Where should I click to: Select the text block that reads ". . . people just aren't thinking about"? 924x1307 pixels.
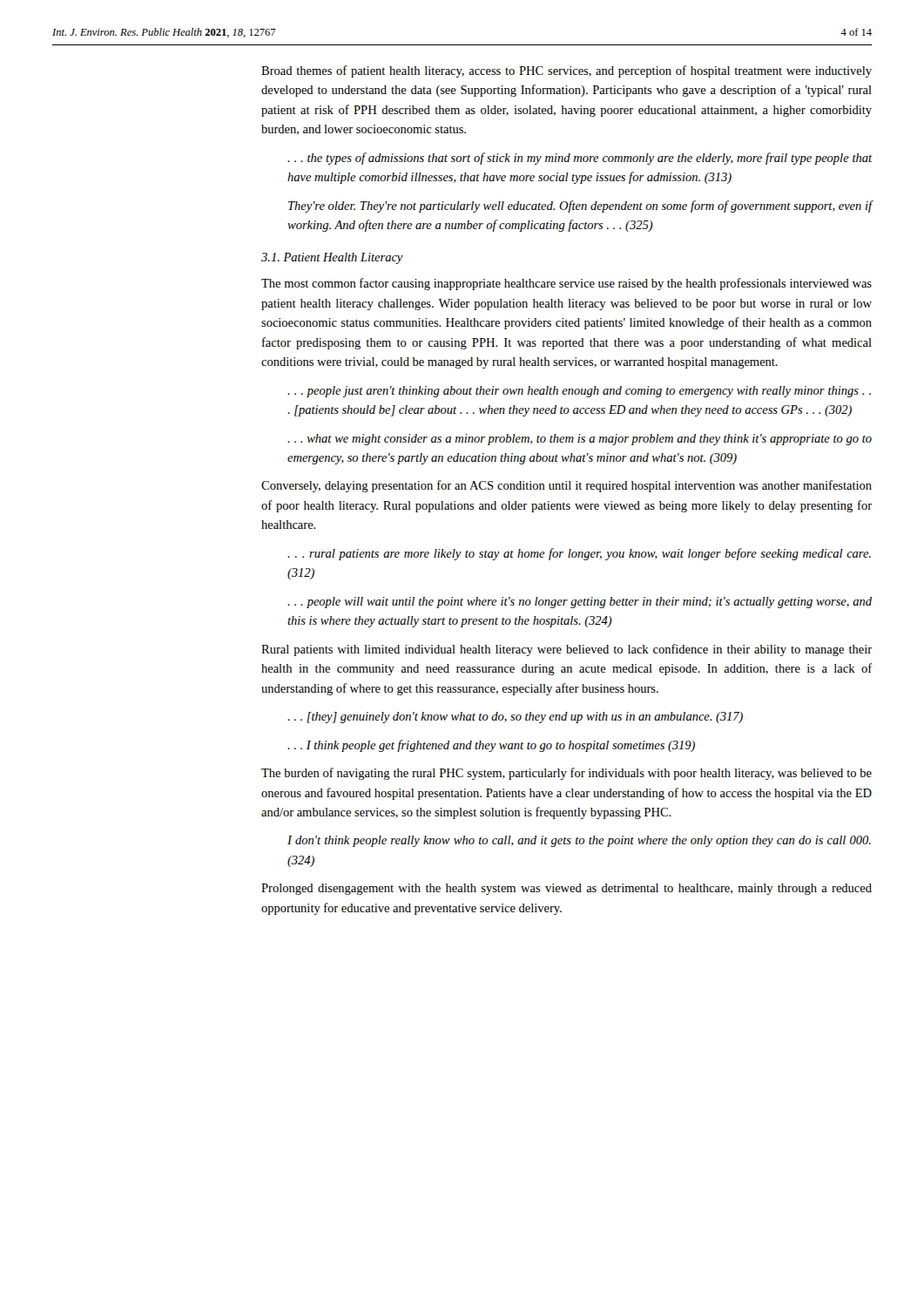coord(580,400)
